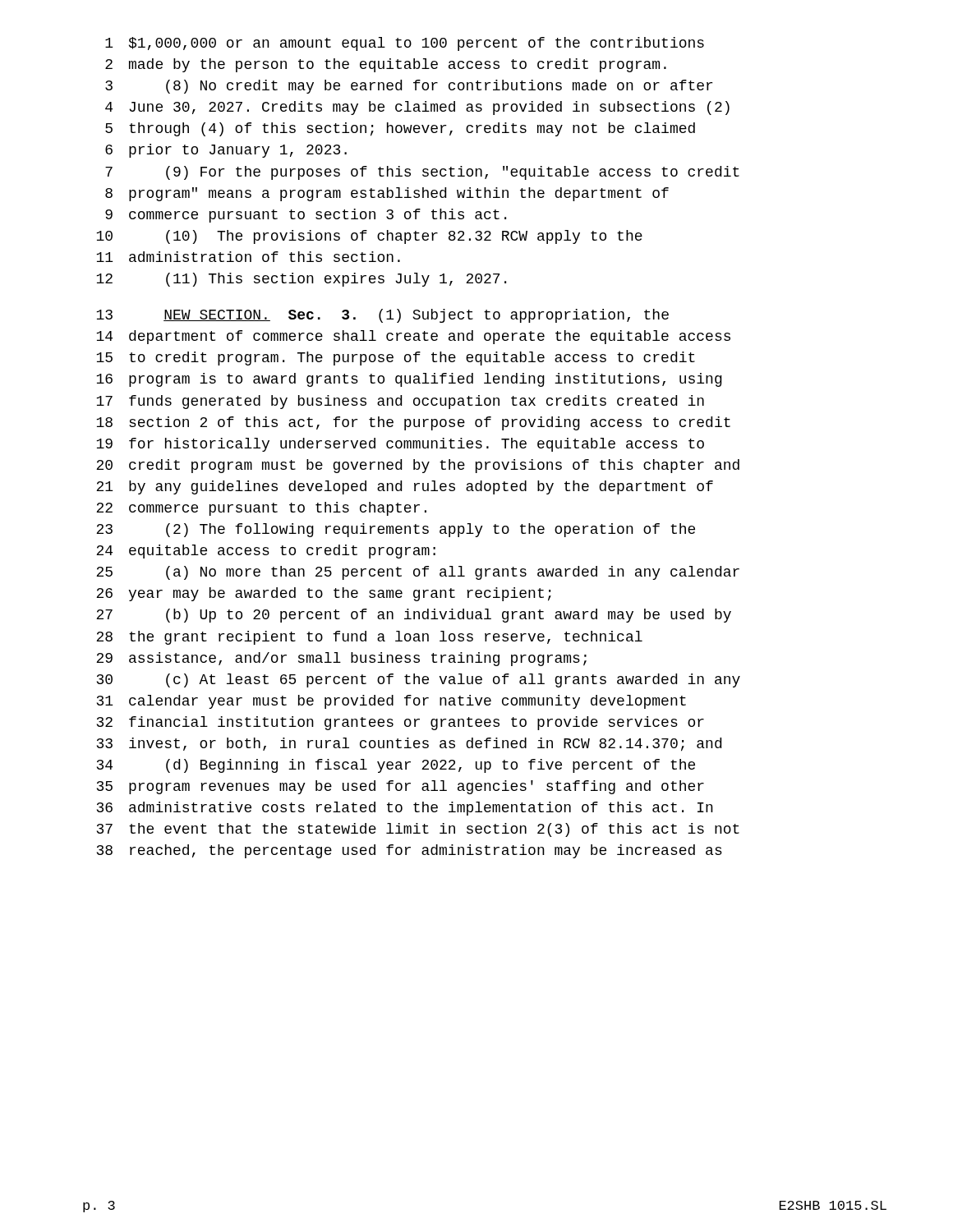Screen dimensions: 1232x953
Task: Select the list item that reads "6 prior to January 1,"
Action: click(216, 151)
